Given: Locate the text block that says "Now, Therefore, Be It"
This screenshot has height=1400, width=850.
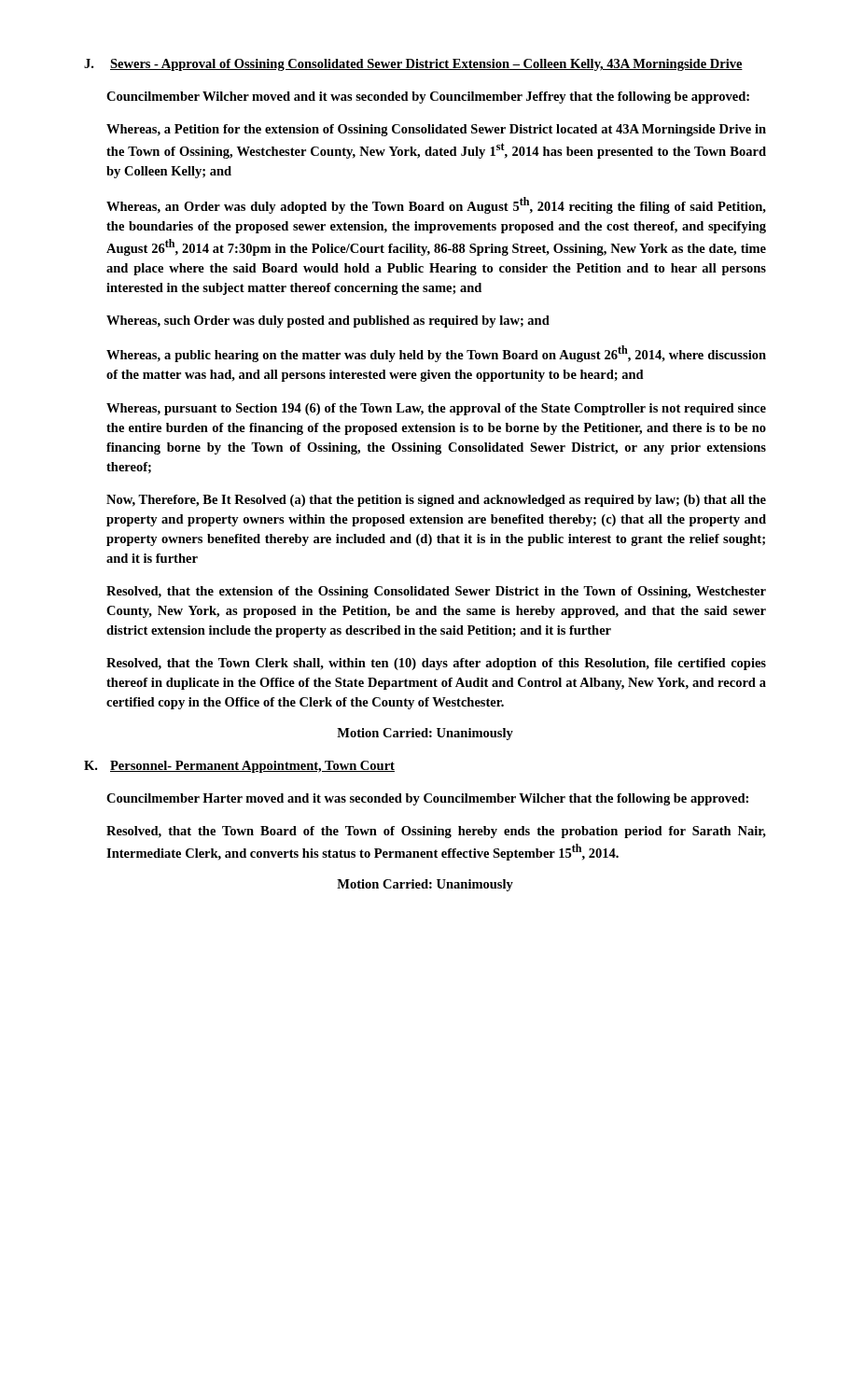Looking at the screenshot, I should pos(436,528).
